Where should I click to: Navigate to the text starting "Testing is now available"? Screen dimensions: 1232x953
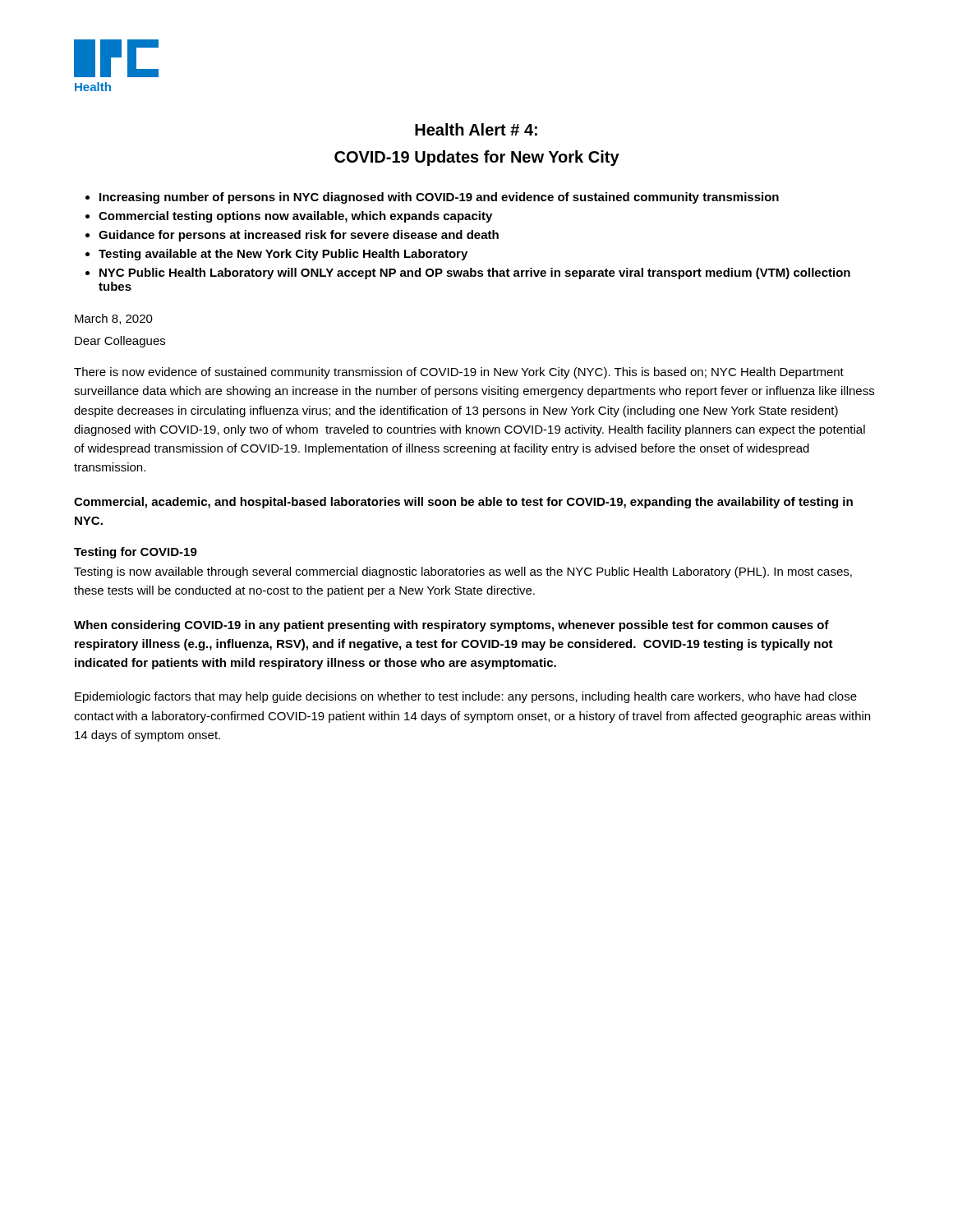[463, 581]
